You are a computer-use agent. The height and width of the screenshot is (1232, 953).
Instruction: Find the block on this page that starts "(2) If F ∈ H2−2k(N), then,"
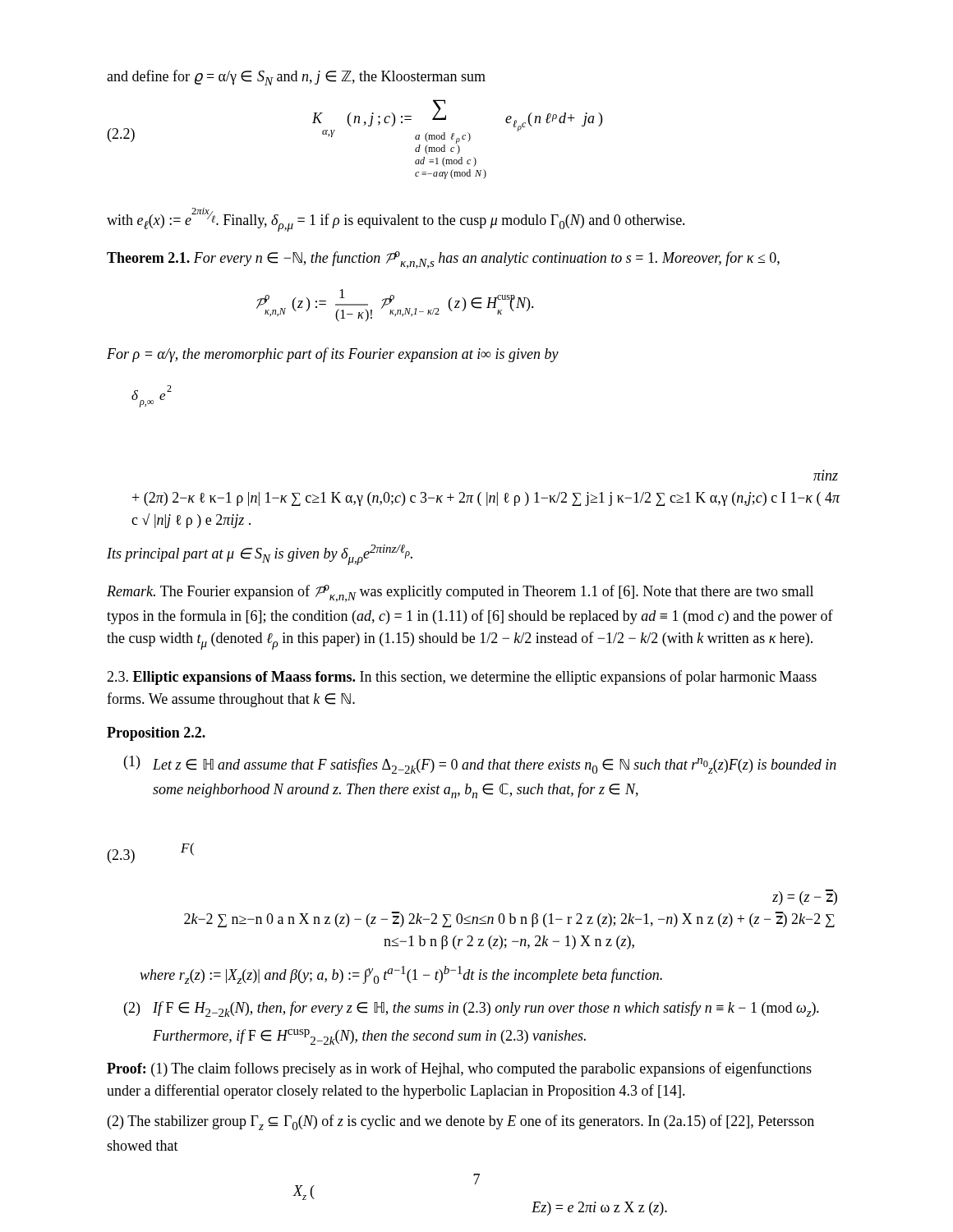click(485, 1023)
